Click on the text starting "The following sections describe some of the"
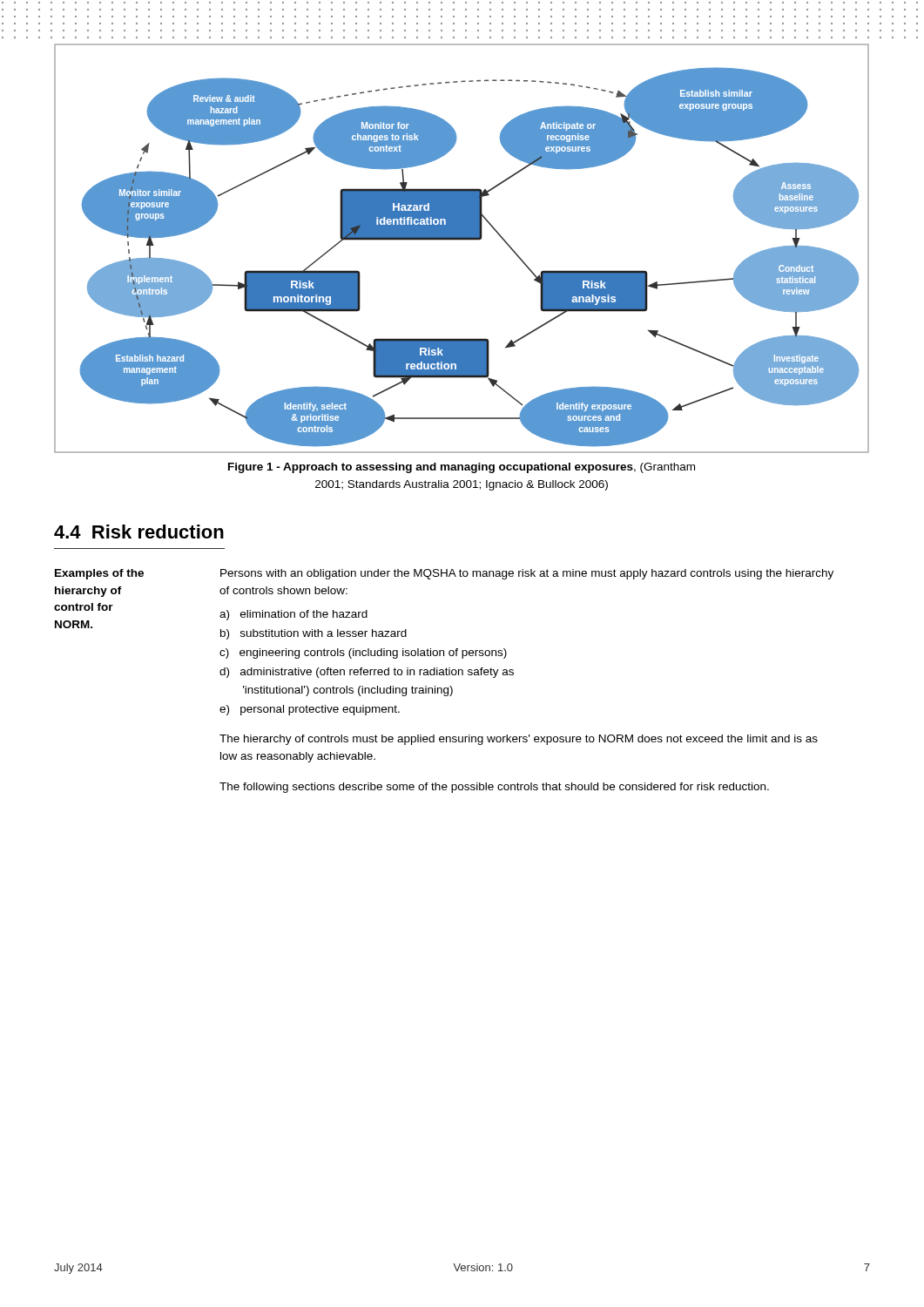The height and width of the screenshot is (1307, 924). [x=495, y=786]
